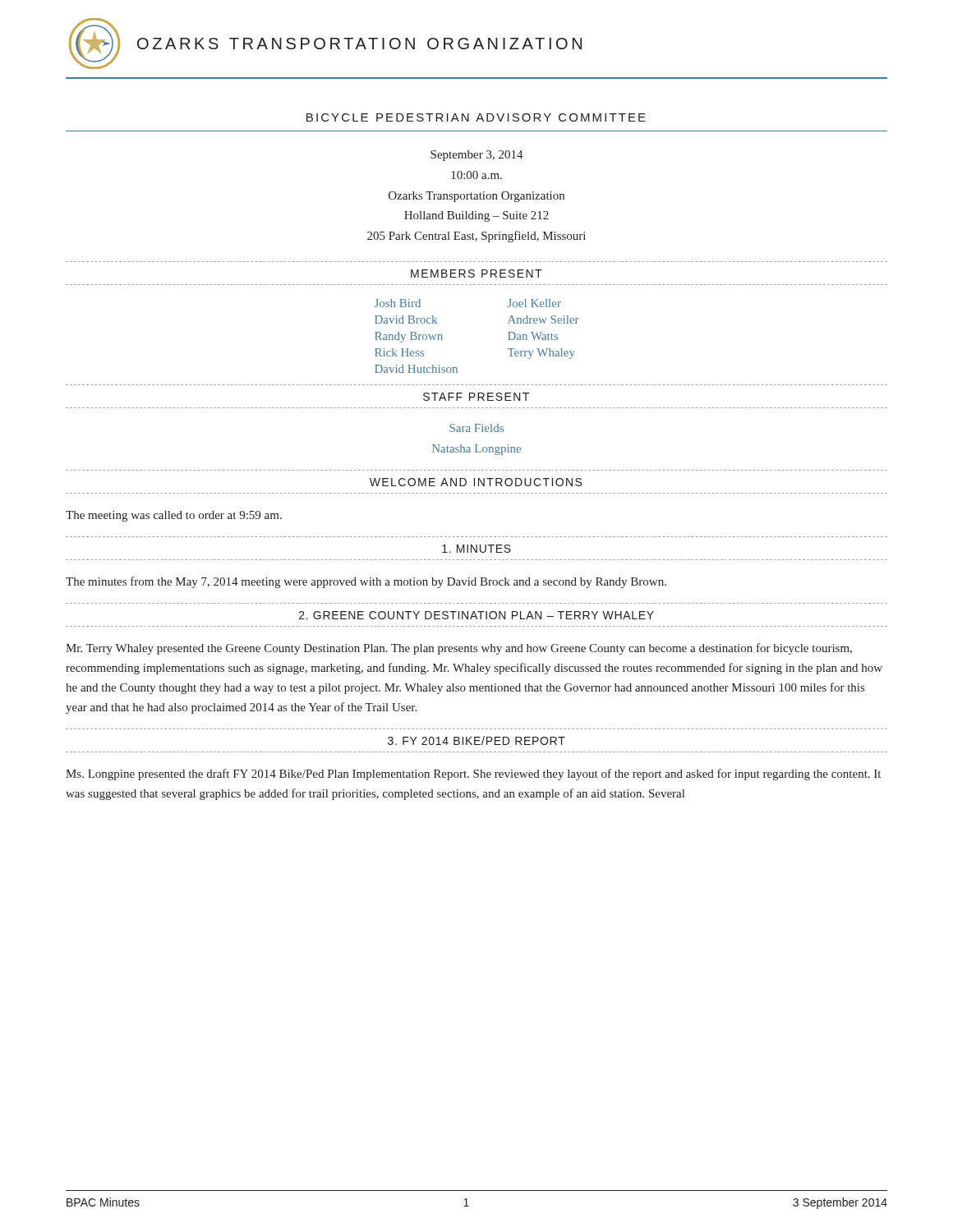
Task: Select the element starting "MEMBERS PRESENT"
Action: (476, 273)
